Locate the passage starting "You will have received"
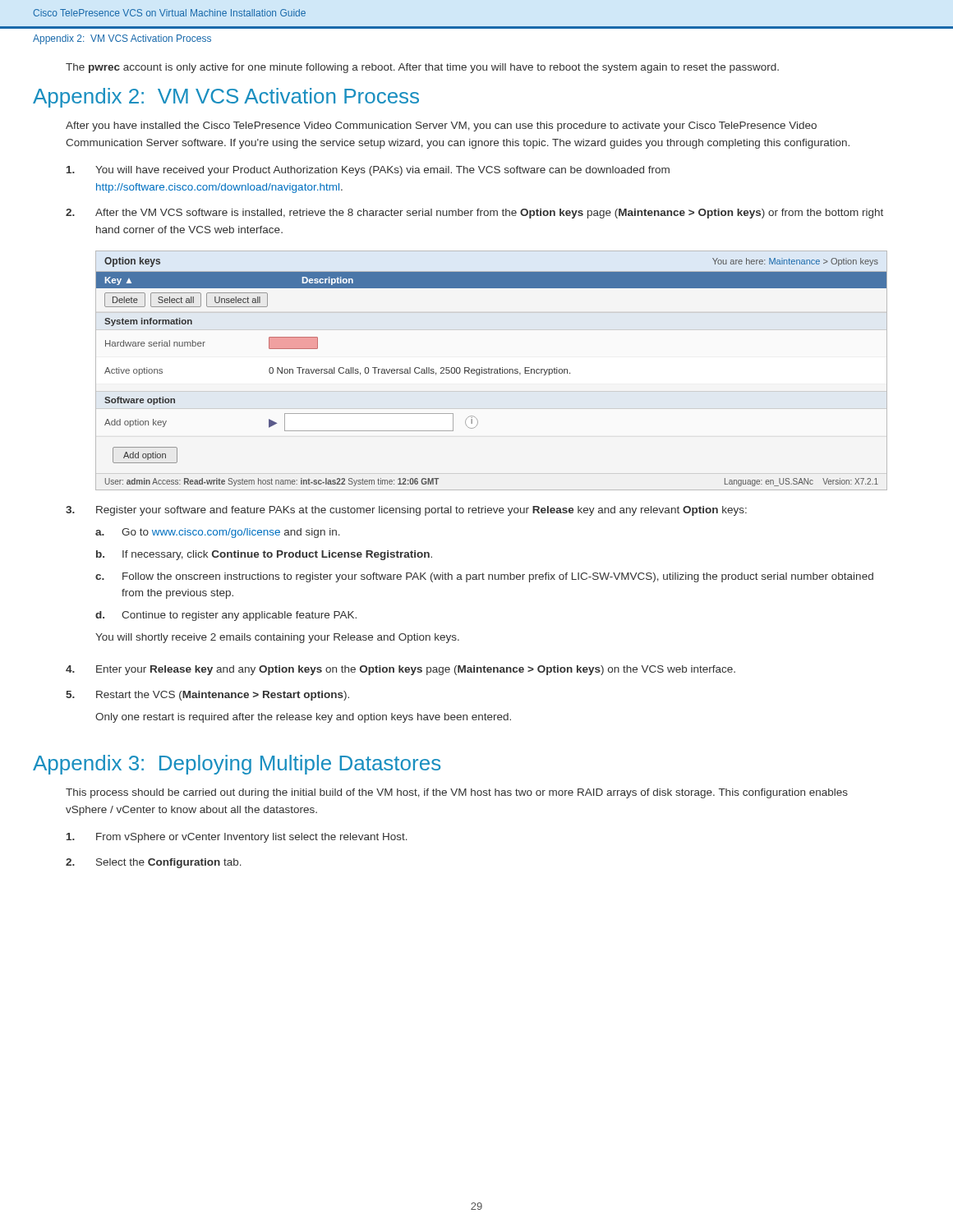The width and height of the screenshot is (953, 1232). pyautogui.click(x=476, y=179)
